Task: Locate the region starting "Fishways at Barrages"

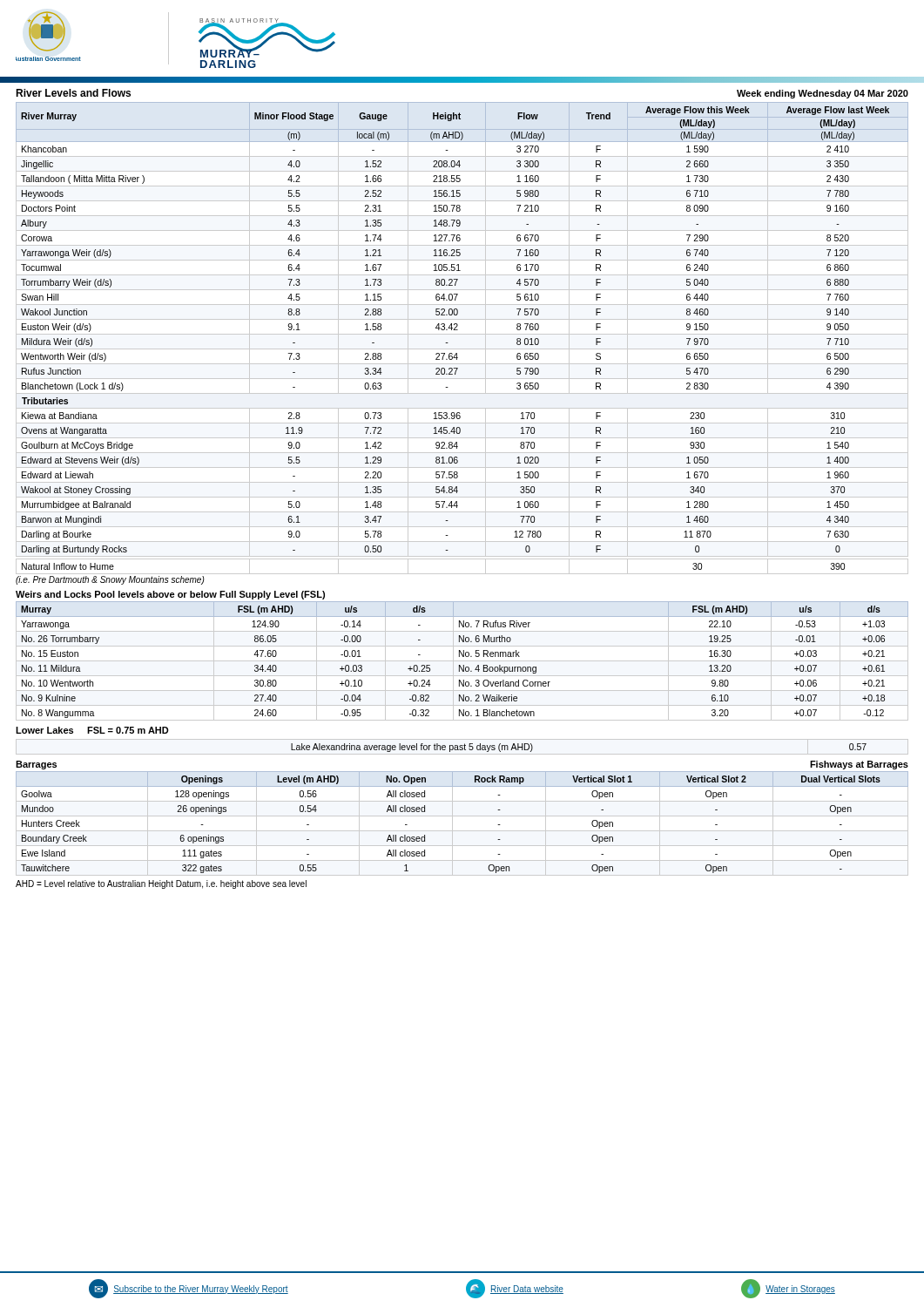Action: click(x=859, y=764)
